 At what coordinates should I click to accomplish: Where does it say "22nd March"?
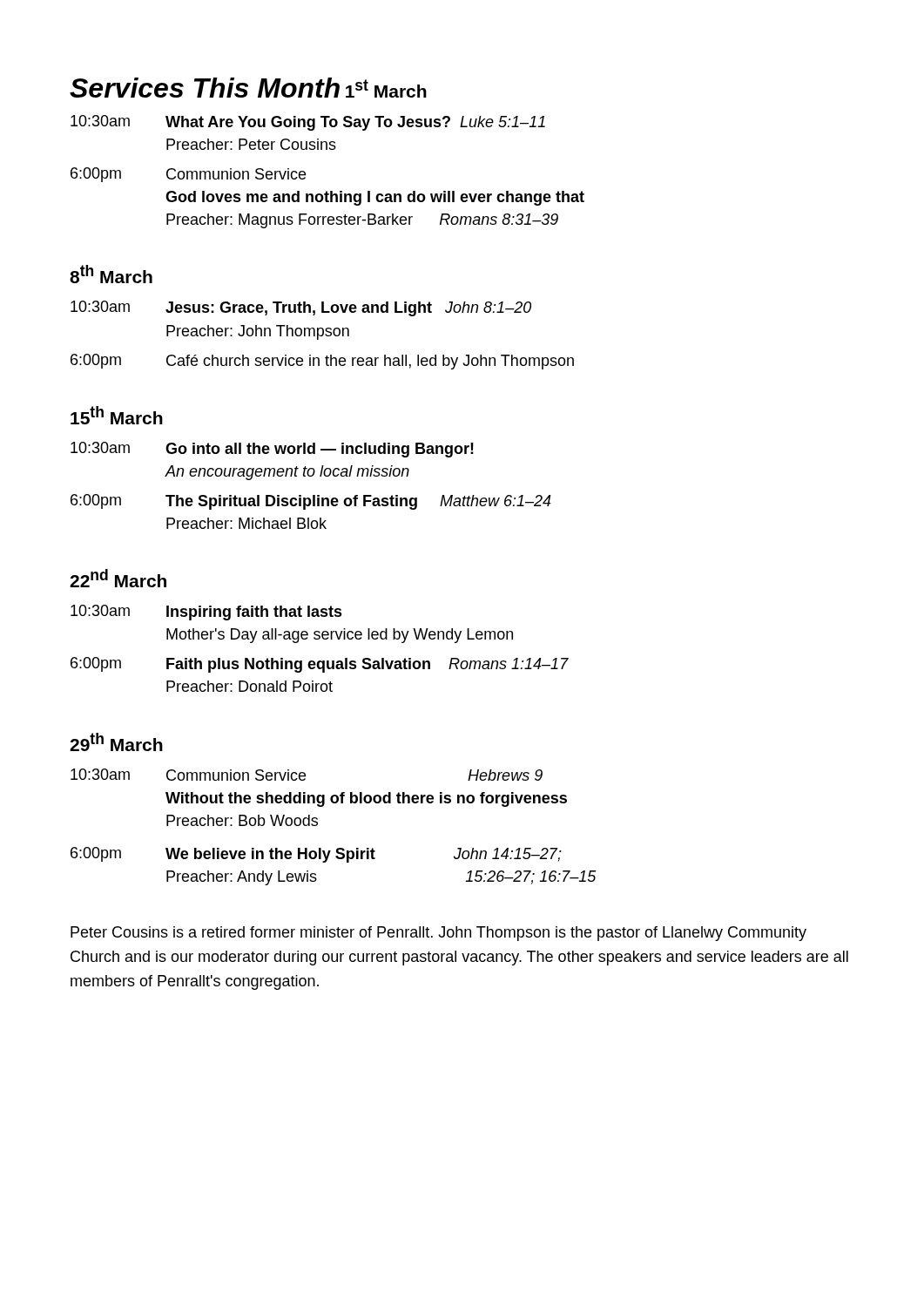click(119, 579)
